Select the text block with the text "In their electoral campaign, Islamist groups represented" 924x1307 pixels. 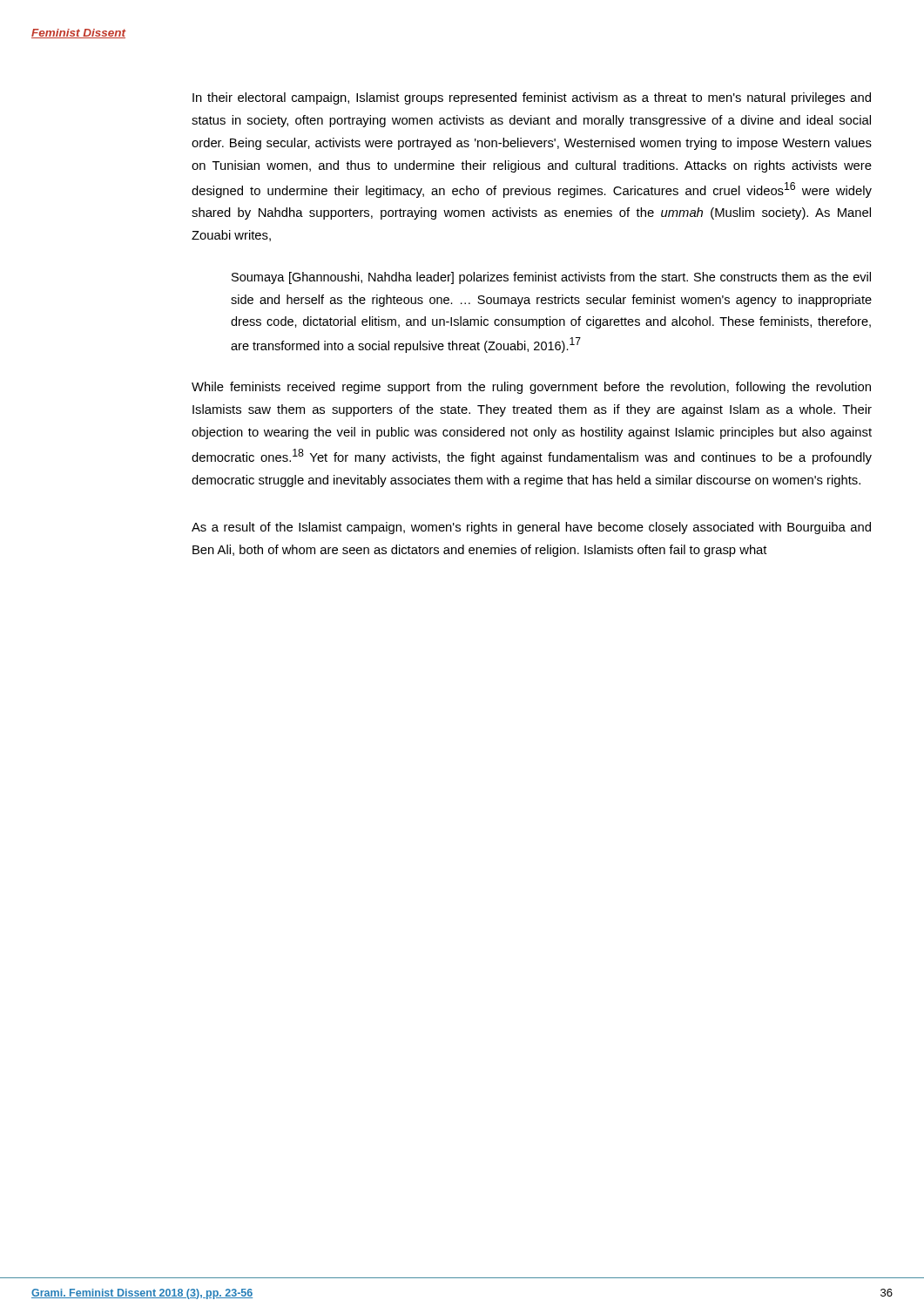(x=532, y=324)
